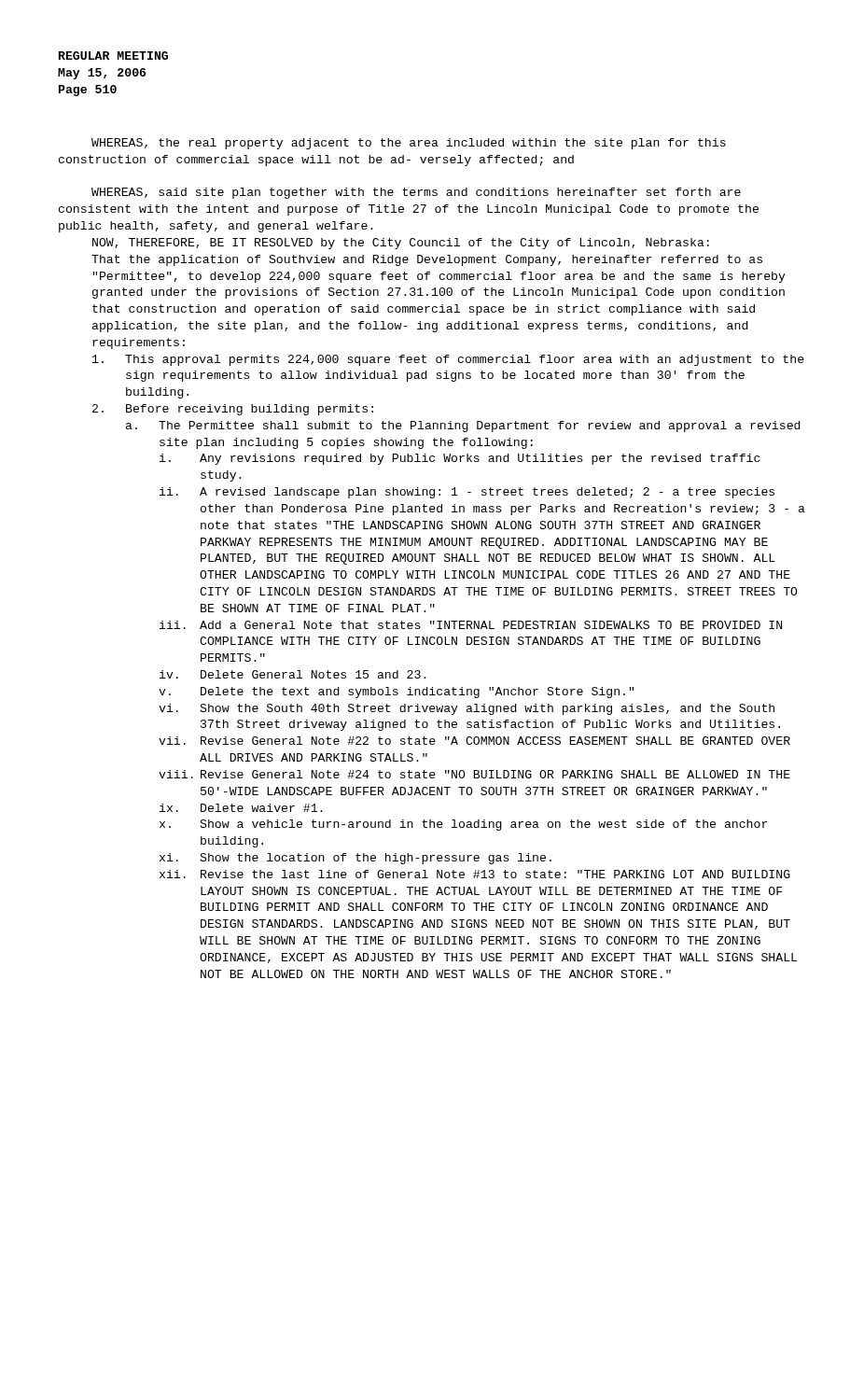Click the passage that begins "i. Any revisions required by Public Works"

[482, 468]
